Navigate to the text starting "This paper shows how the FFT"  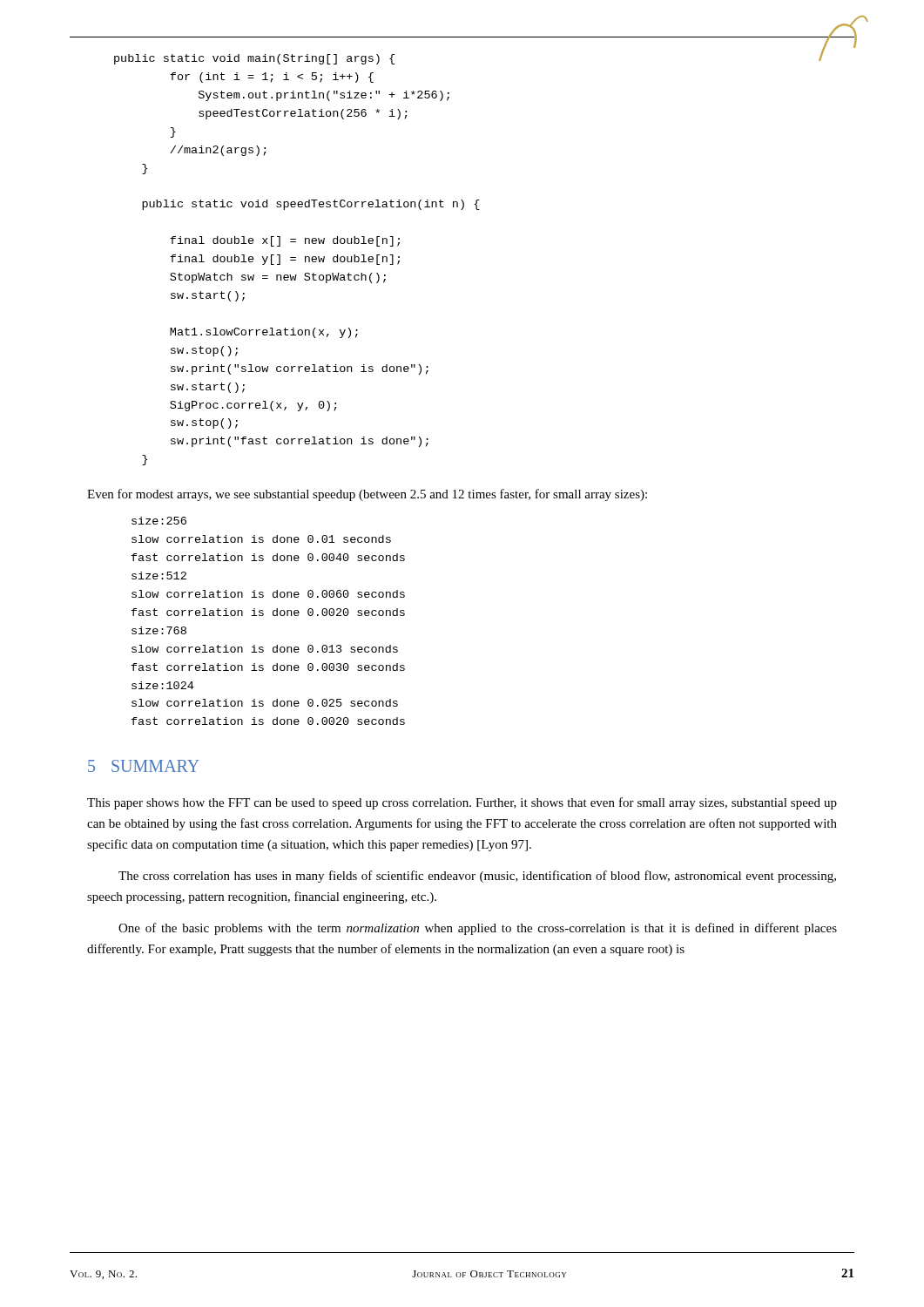click(462, 824)
